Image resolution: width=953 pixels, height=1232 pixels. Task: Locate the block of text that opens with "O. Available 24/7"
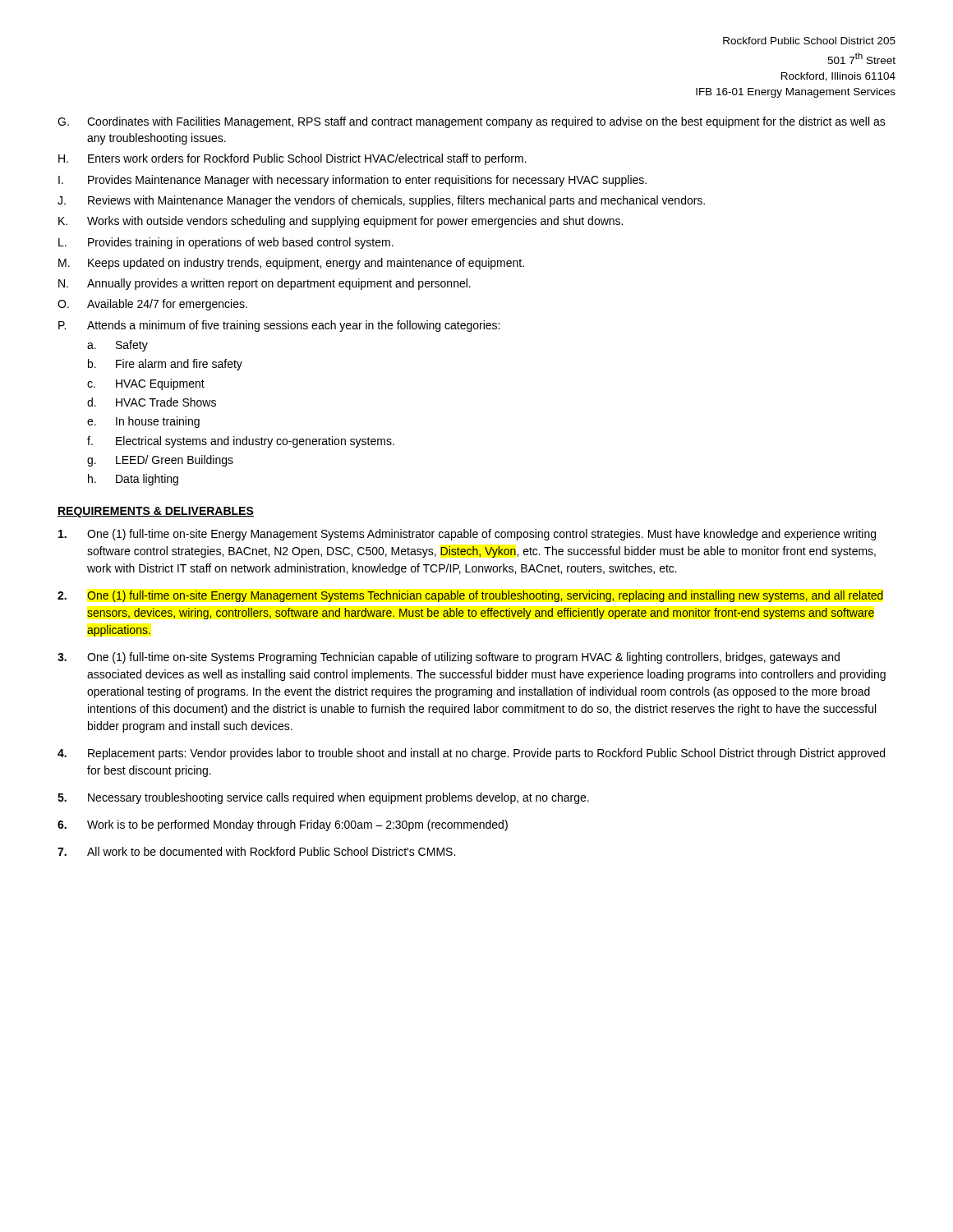click(x=152, y=305)
